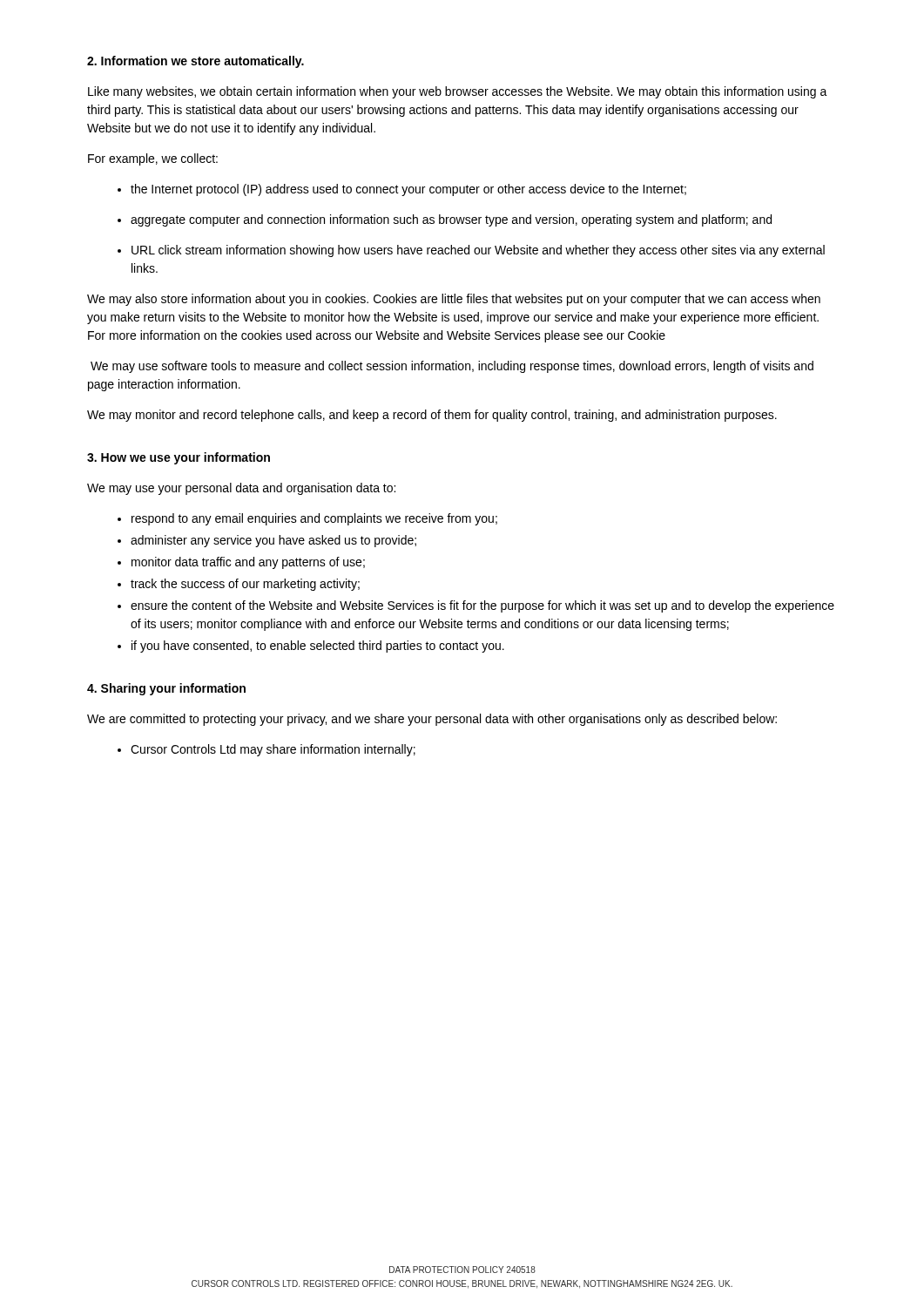Point to the region starting "monitor data traffic and"
924x1307 pixels.
point(248,563)
